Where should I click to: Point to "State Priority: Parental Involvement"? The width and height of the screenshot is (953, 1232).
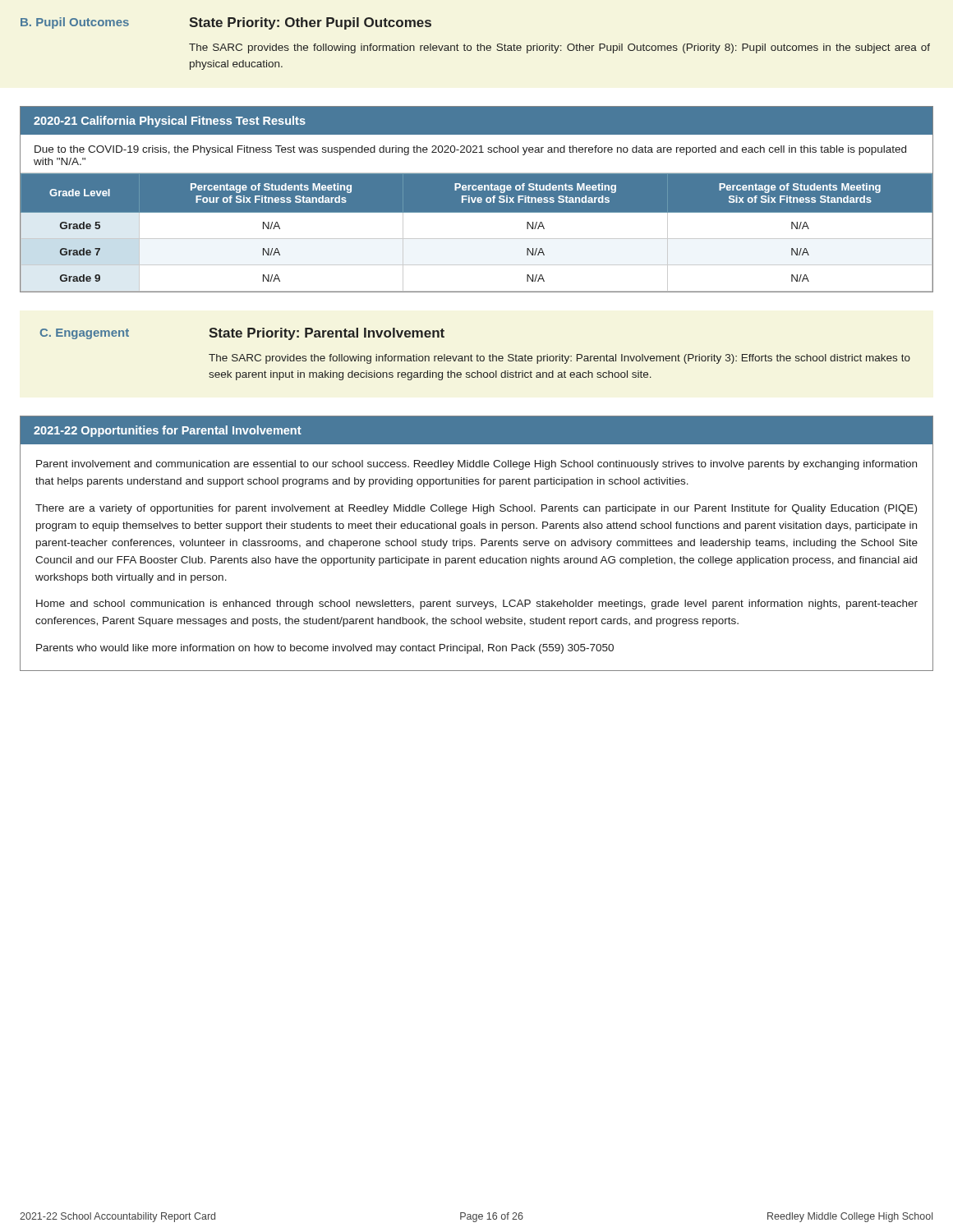click(x=327, y=333)
